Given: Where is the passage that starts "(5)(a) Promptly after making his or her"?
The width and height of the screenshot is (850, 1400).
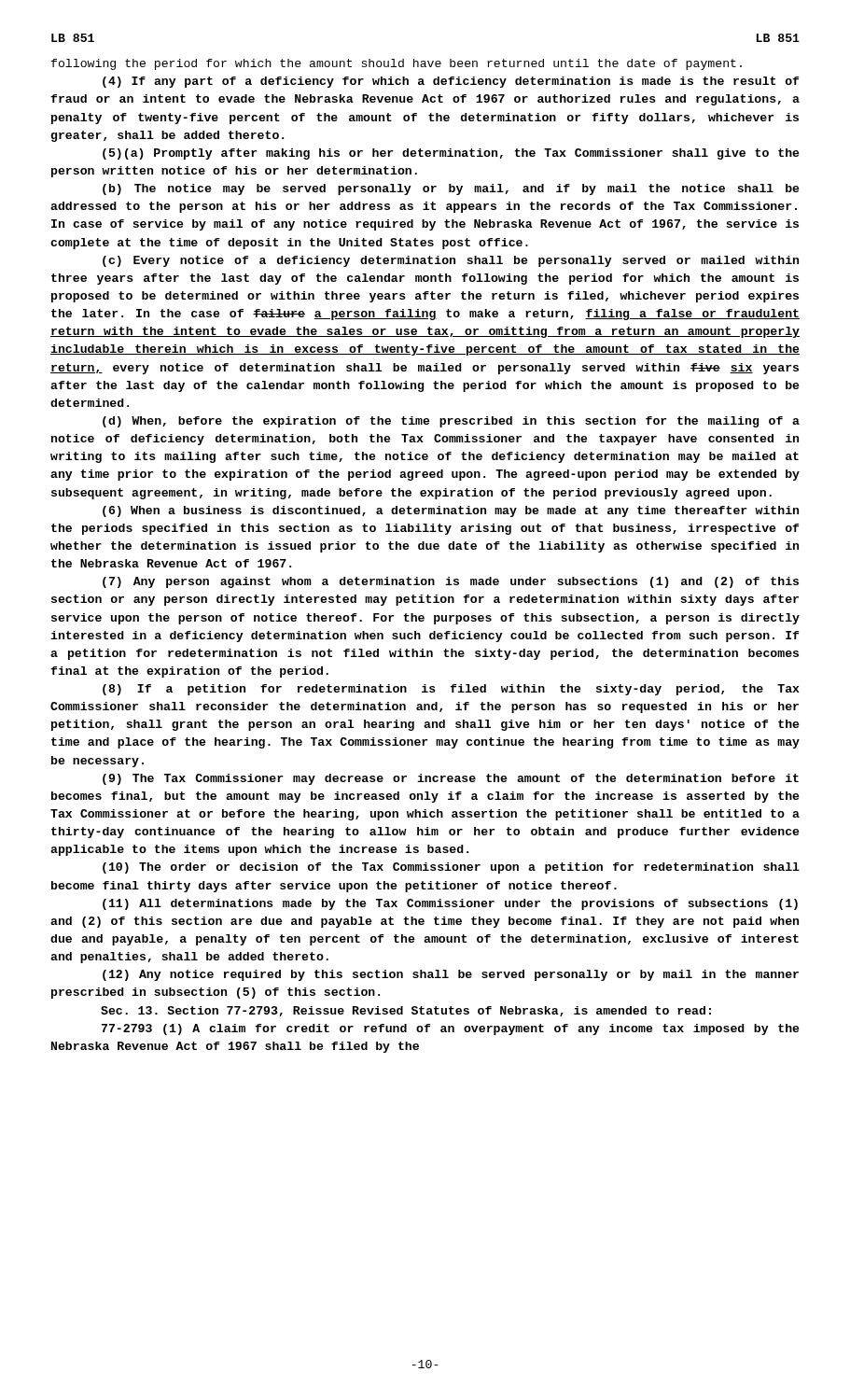Looking at the screenshot, I should click(x=425, y=162).
